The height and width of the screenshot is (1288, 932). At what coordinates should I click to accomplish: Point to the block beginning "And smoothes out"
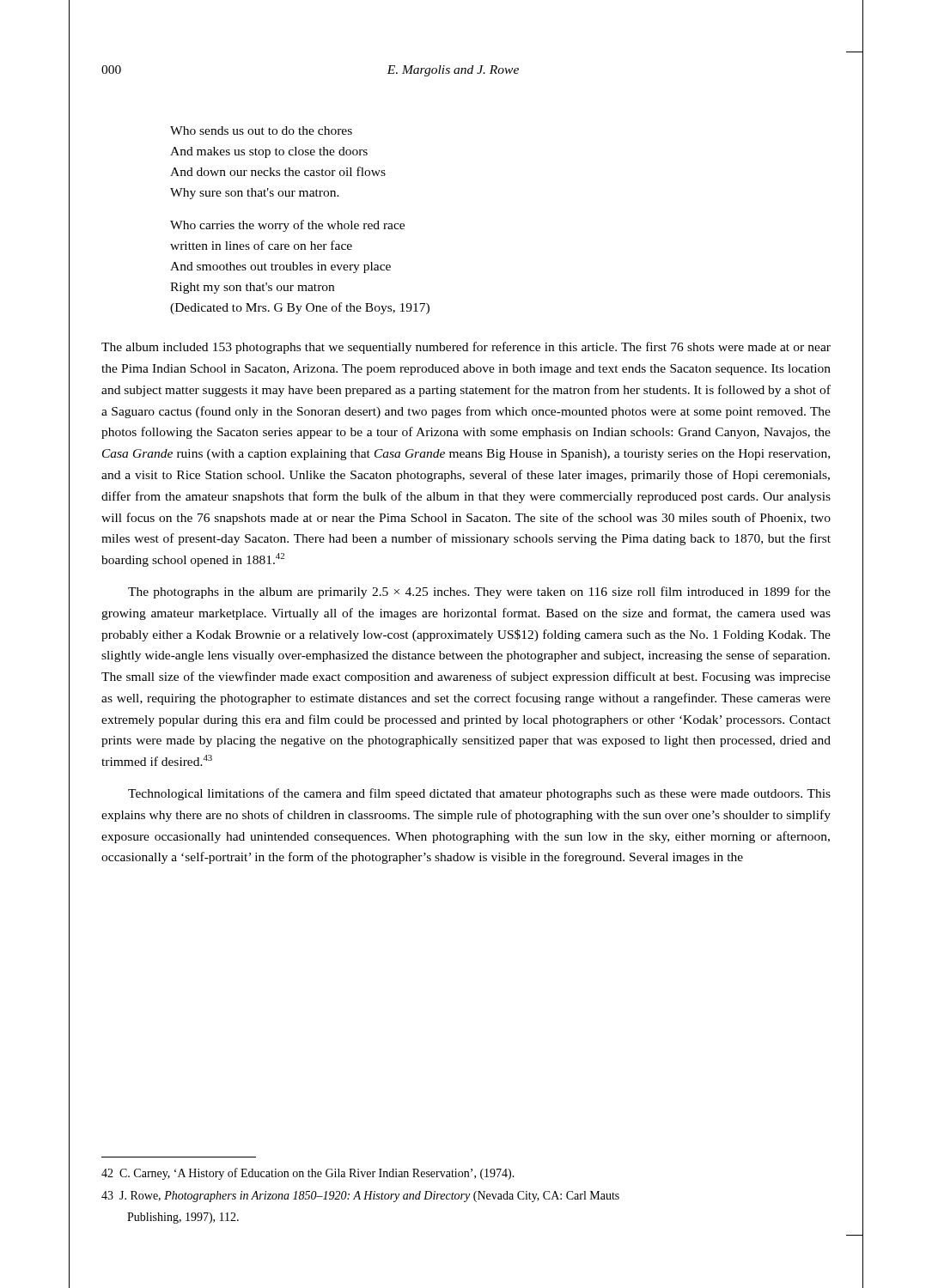point(281,266)
